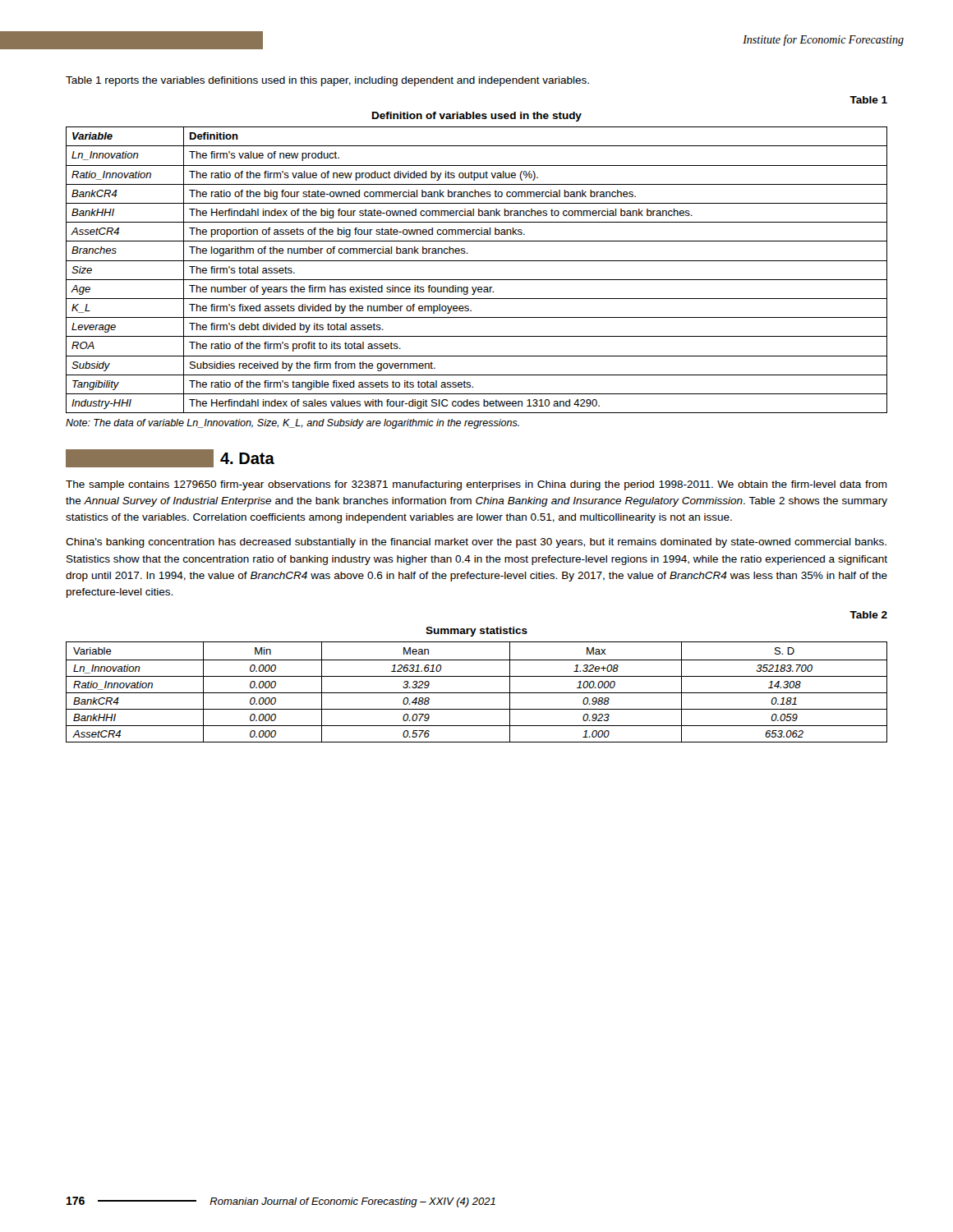953x1232 pixels.
Task: Click on the table containing "The ratio of the"
Action: click(476, 270)
